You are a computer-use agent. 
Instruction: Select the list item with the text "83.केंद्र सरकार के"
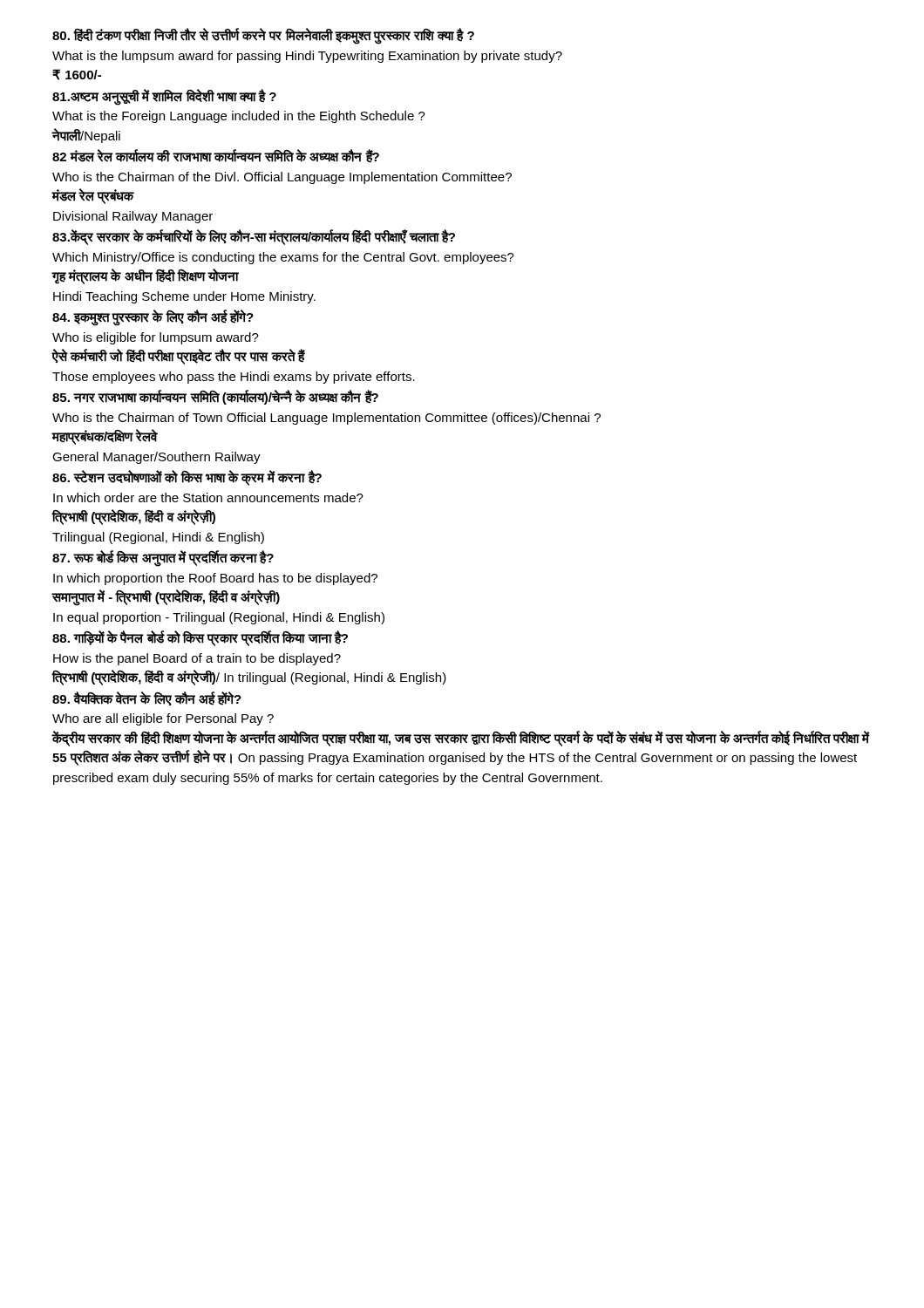click(x=283, y=266)
